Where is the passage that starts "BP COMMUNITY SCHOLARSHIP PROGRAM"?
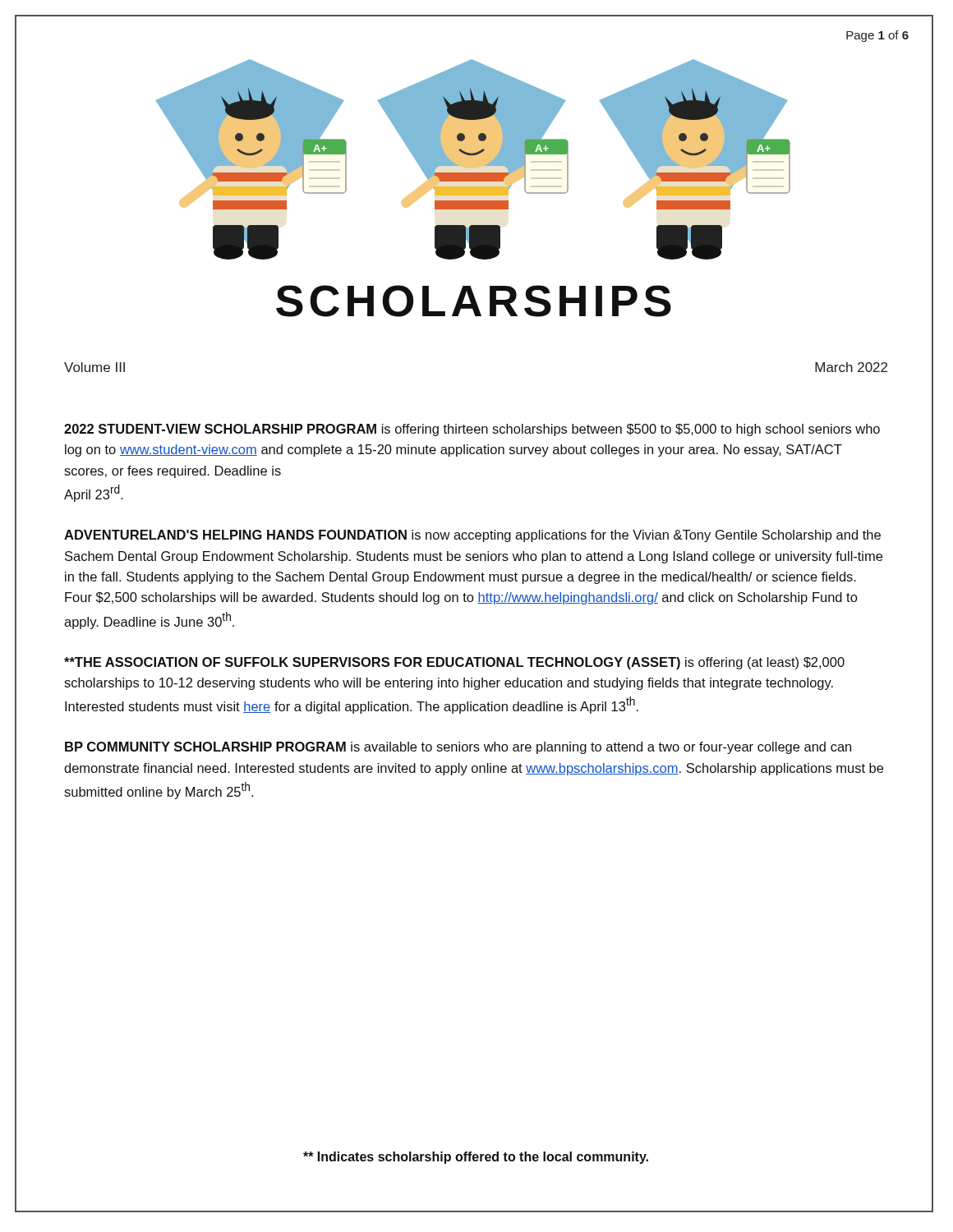Viewport: 953px width, 1232px height. (474, 769)
